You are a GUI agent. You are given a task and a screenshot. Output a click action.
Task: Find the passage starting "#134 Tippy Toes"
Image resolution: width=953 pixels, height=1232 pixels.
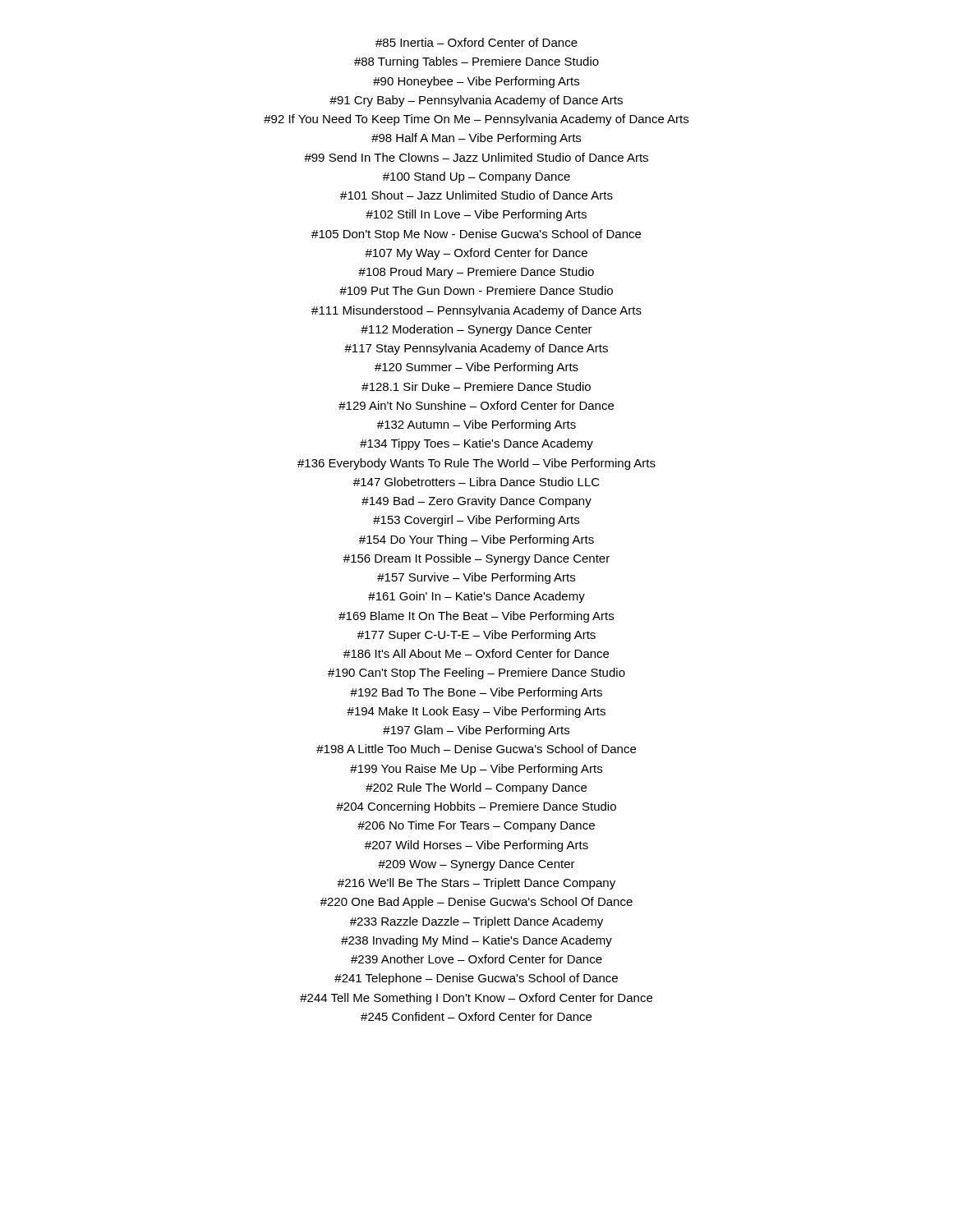point(476,443)
